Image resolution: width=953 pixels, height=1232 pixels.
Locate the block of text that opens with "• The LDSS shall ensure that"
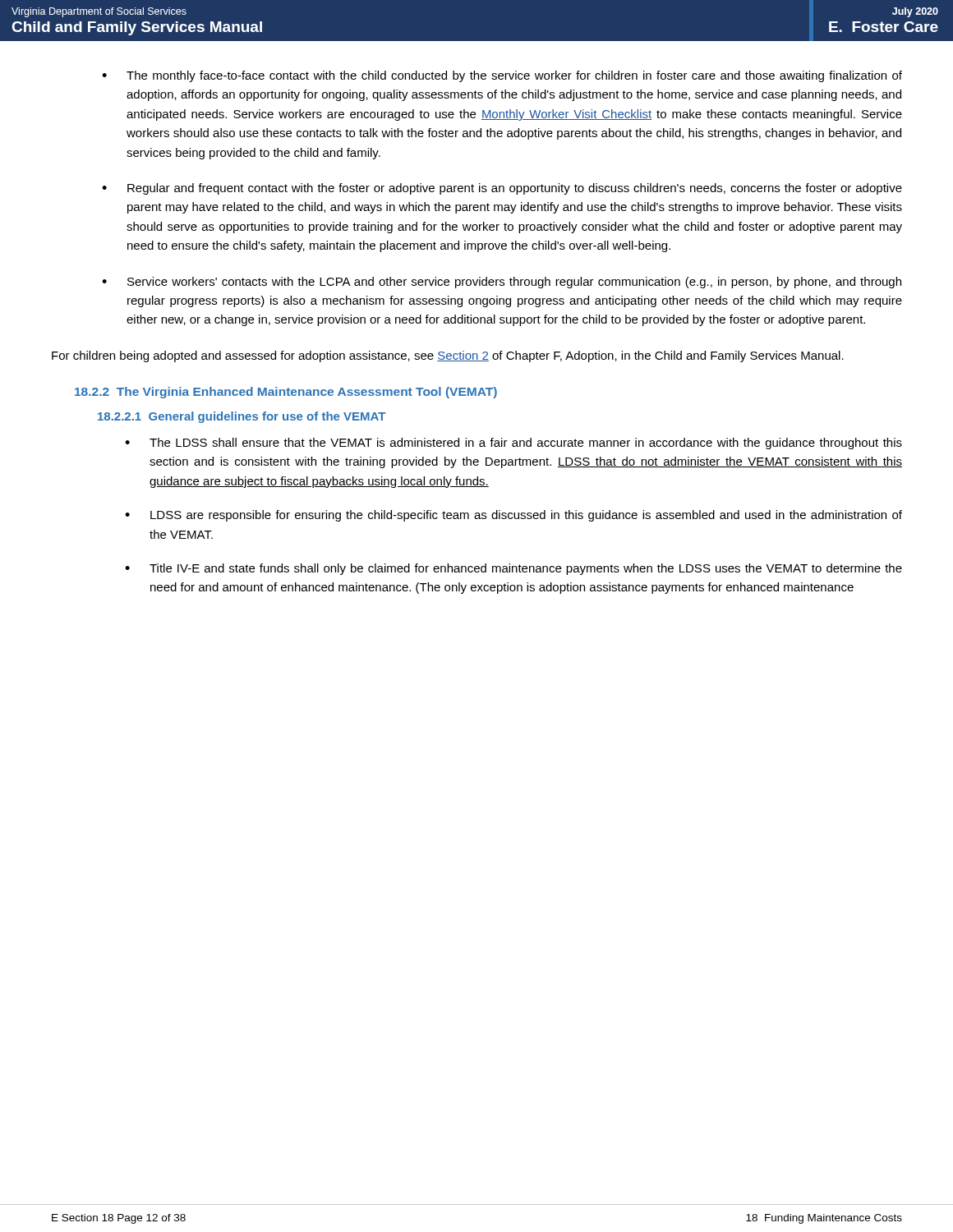(x=513, y=462)
